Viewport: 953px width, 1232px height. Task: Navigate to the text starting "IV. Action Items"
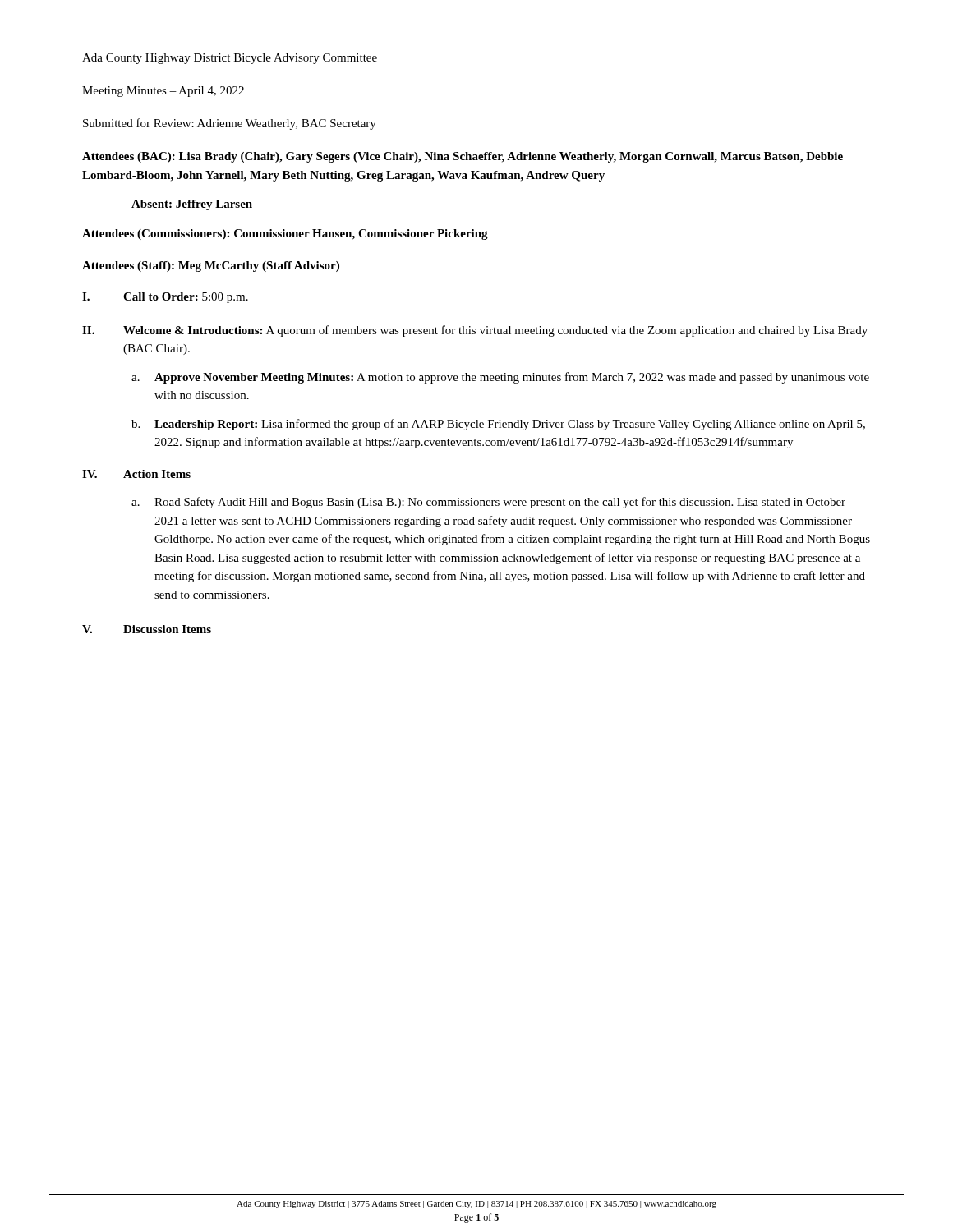[136, 474]
